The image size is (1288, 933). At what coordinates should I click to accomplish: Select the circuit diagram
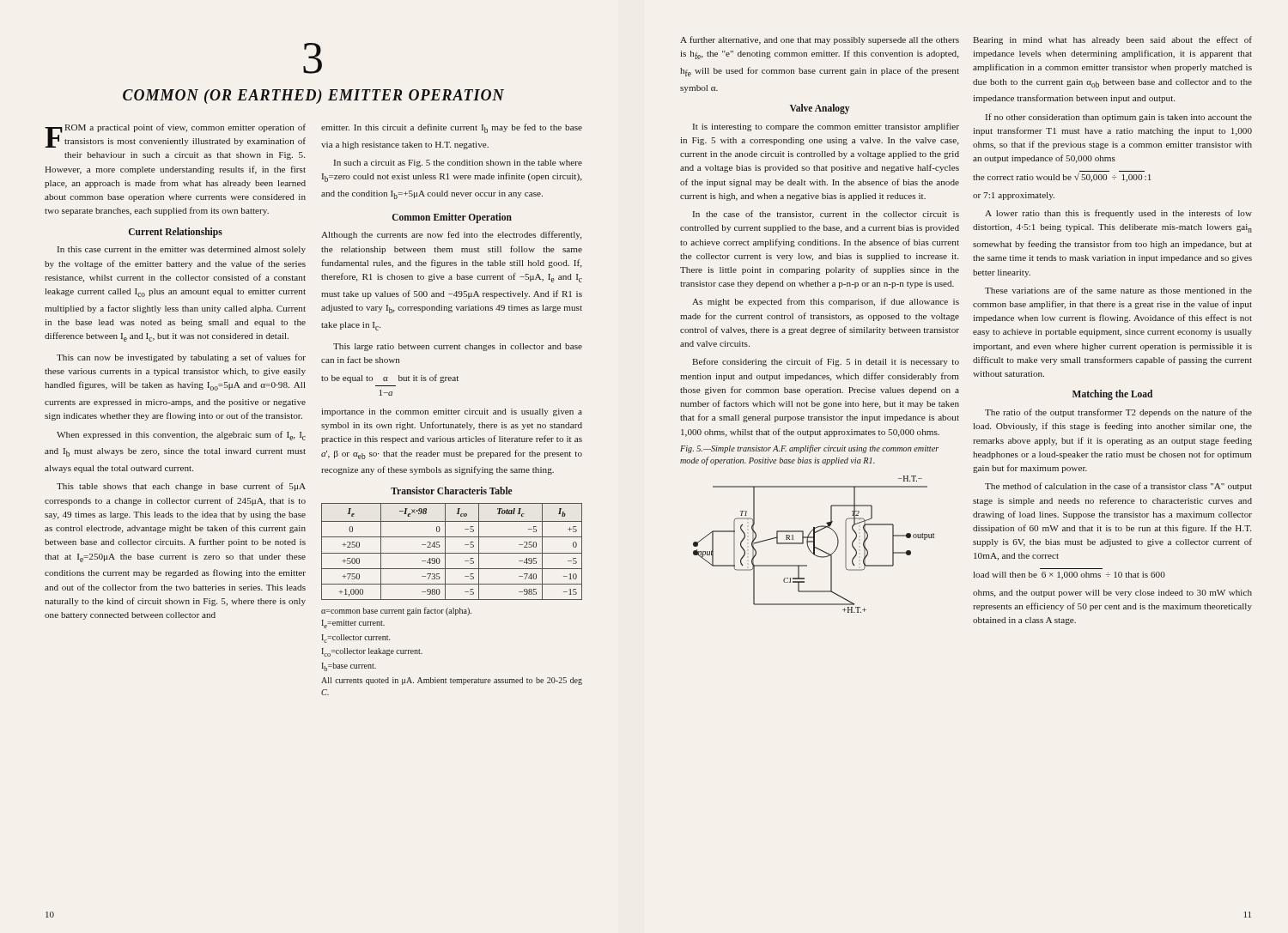tap(820, 548)
